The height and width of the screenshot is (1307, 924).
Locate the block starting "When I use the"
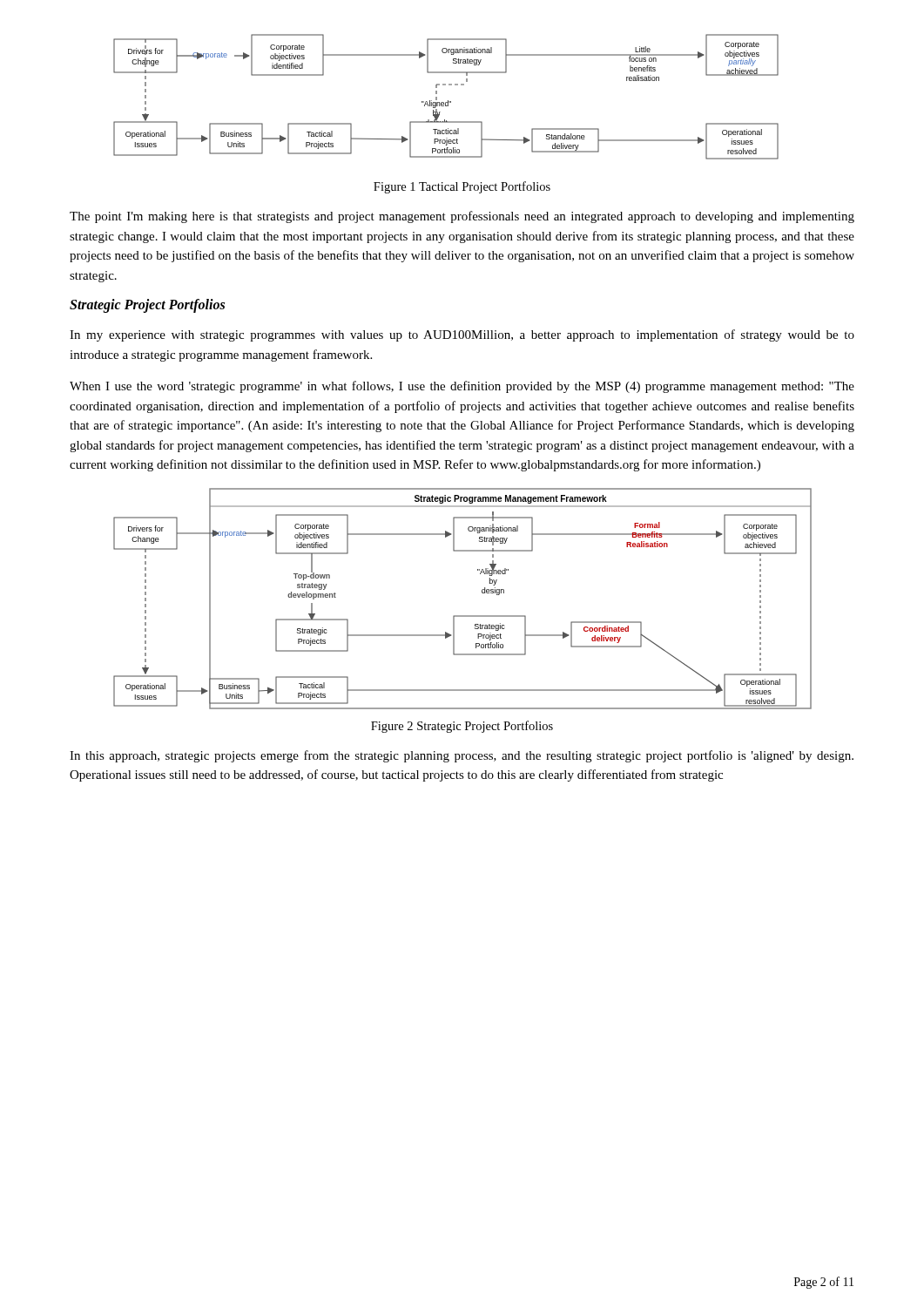(x=462, y=425)
